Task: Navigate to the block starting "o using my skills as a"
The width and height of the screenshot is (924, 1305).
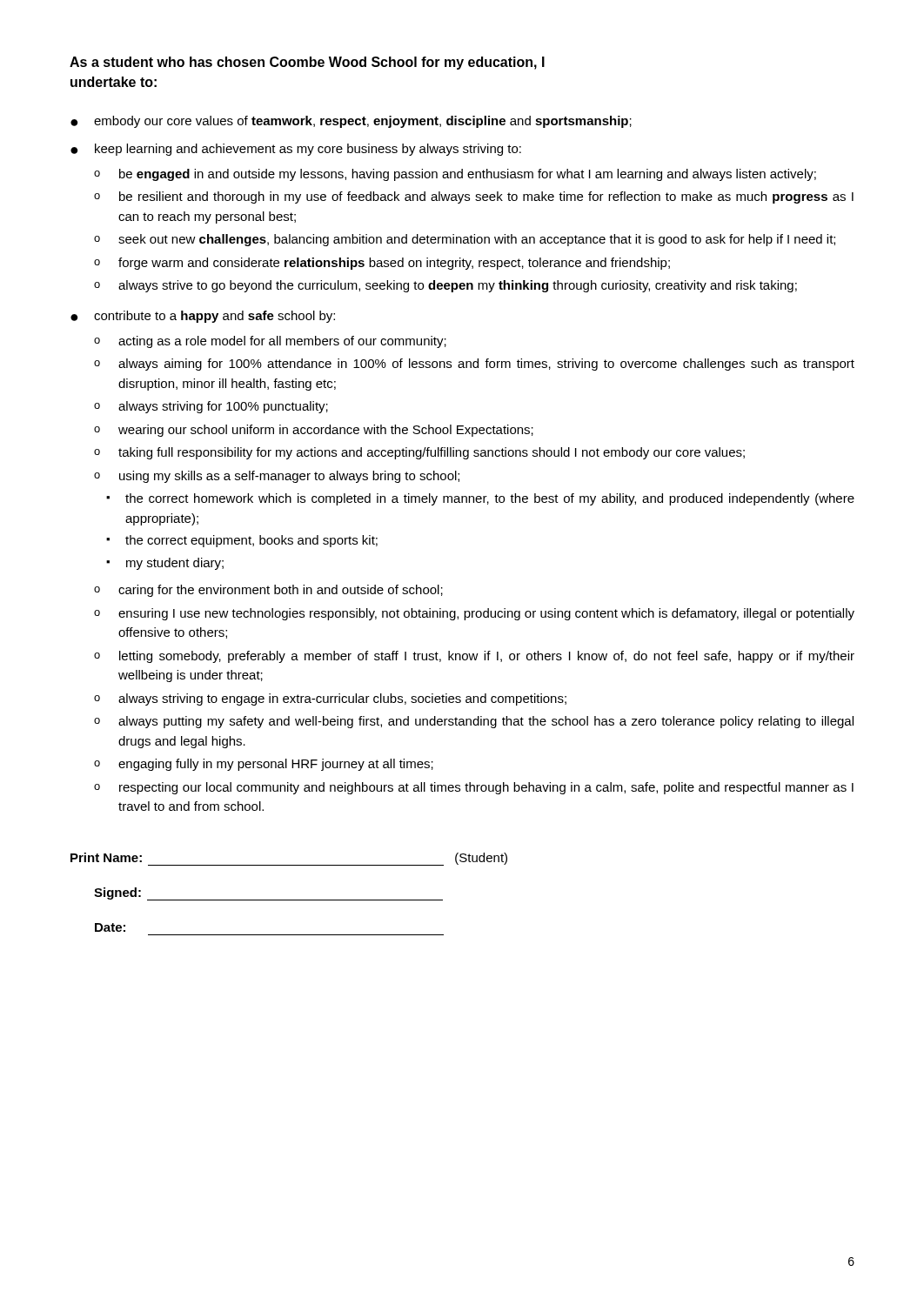Action: click(277, 477)
